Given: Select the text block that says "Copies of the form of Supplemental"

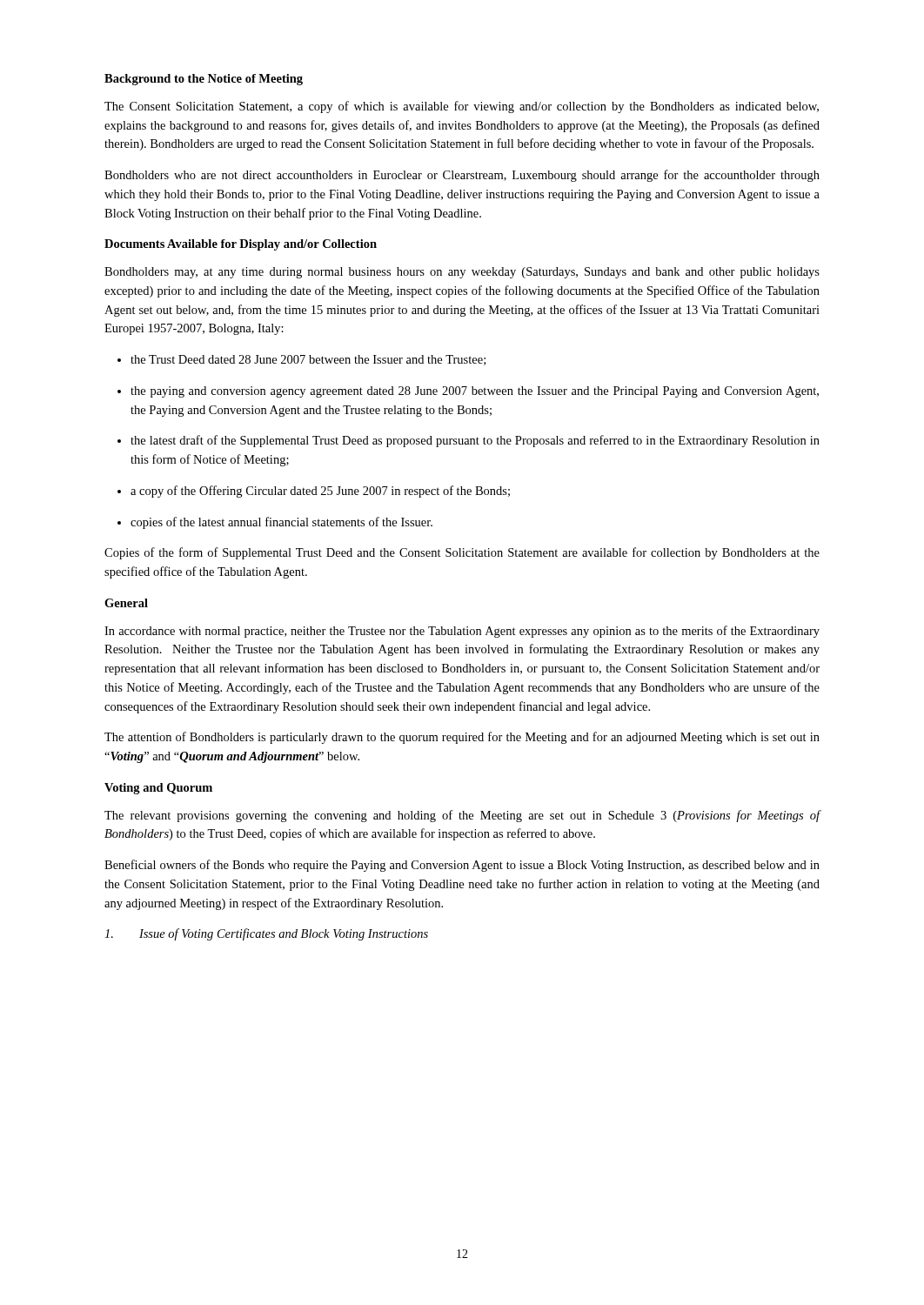Looking at the screenshot, I should tap(462, 562).
